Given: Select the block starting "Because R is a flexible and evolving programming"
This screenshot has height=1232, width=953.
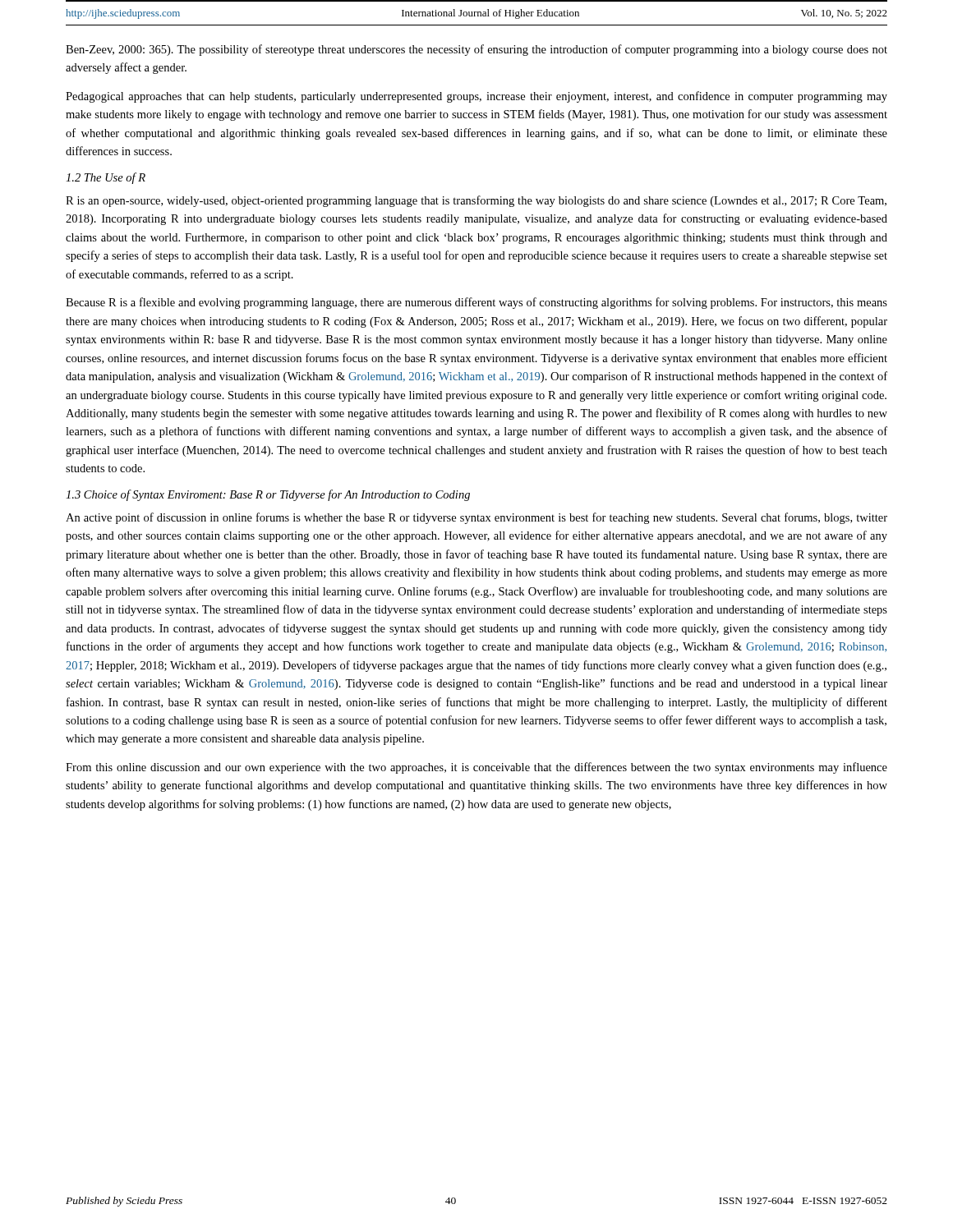Looking at the screenshot, I should pos(476,385).
